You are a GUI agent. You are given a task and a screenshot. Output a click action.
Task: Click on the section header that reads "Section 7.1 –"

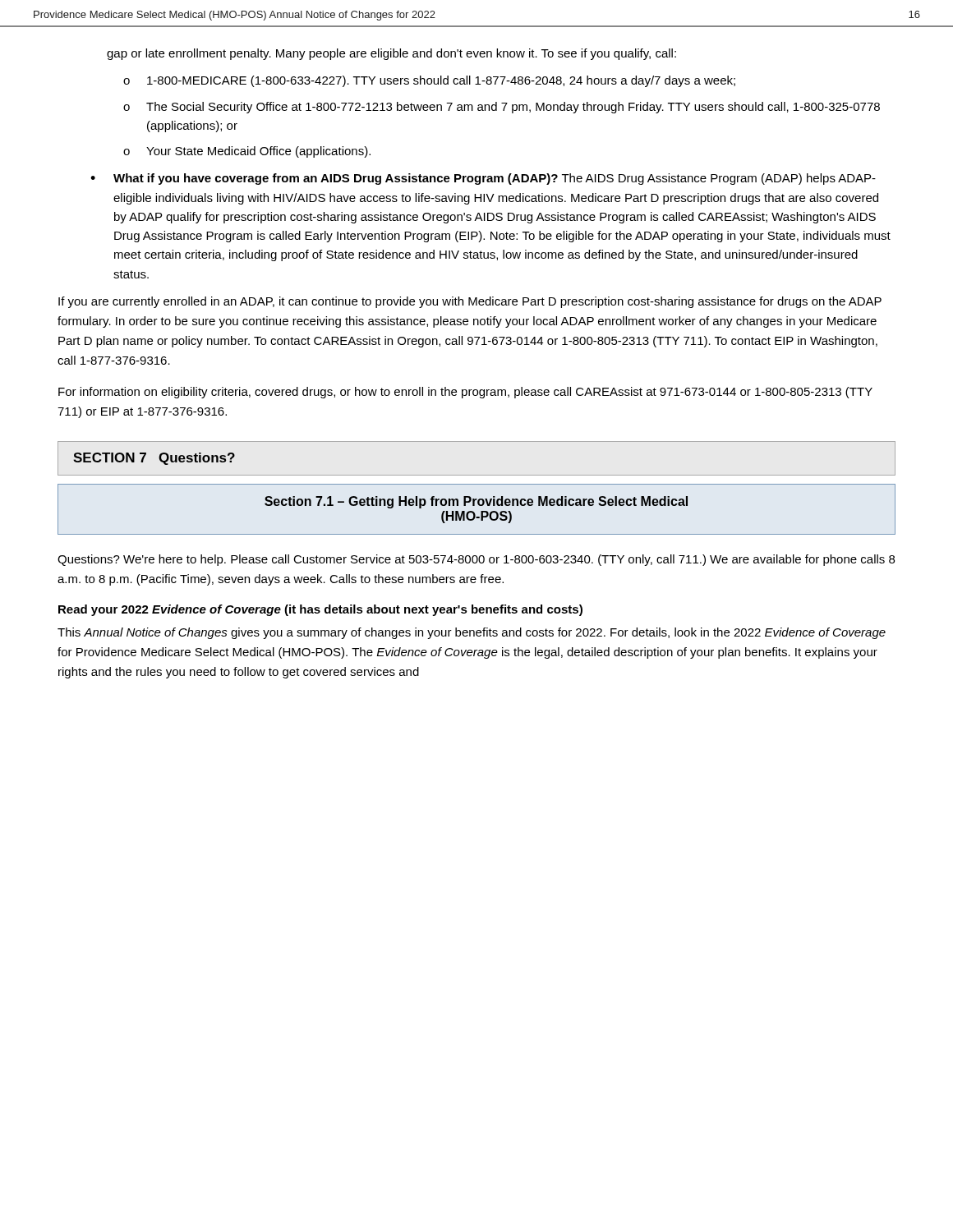(476, 509)
